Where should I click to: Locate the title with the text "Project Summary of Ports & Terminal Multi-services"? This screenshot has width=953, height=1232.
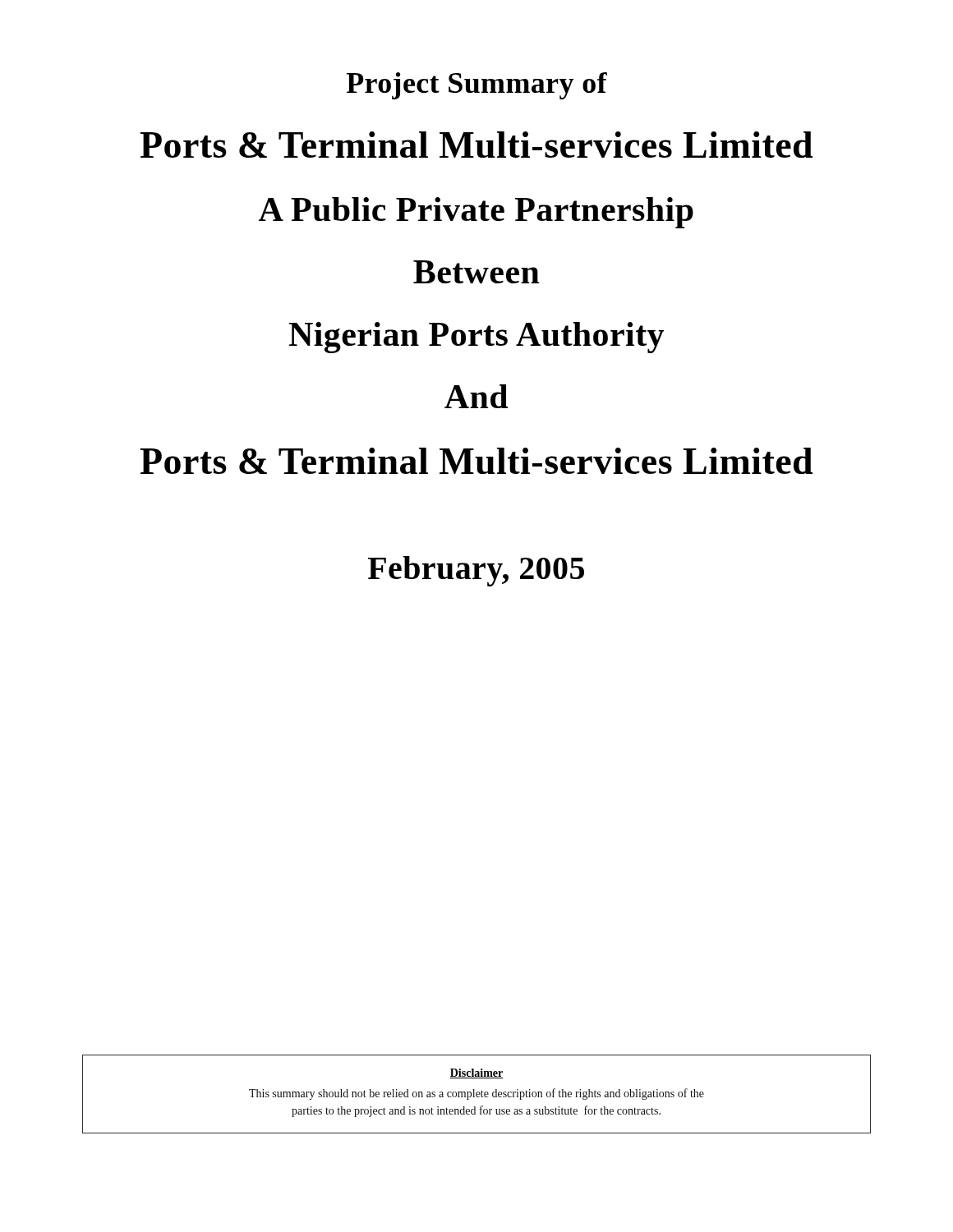point(476,326)
